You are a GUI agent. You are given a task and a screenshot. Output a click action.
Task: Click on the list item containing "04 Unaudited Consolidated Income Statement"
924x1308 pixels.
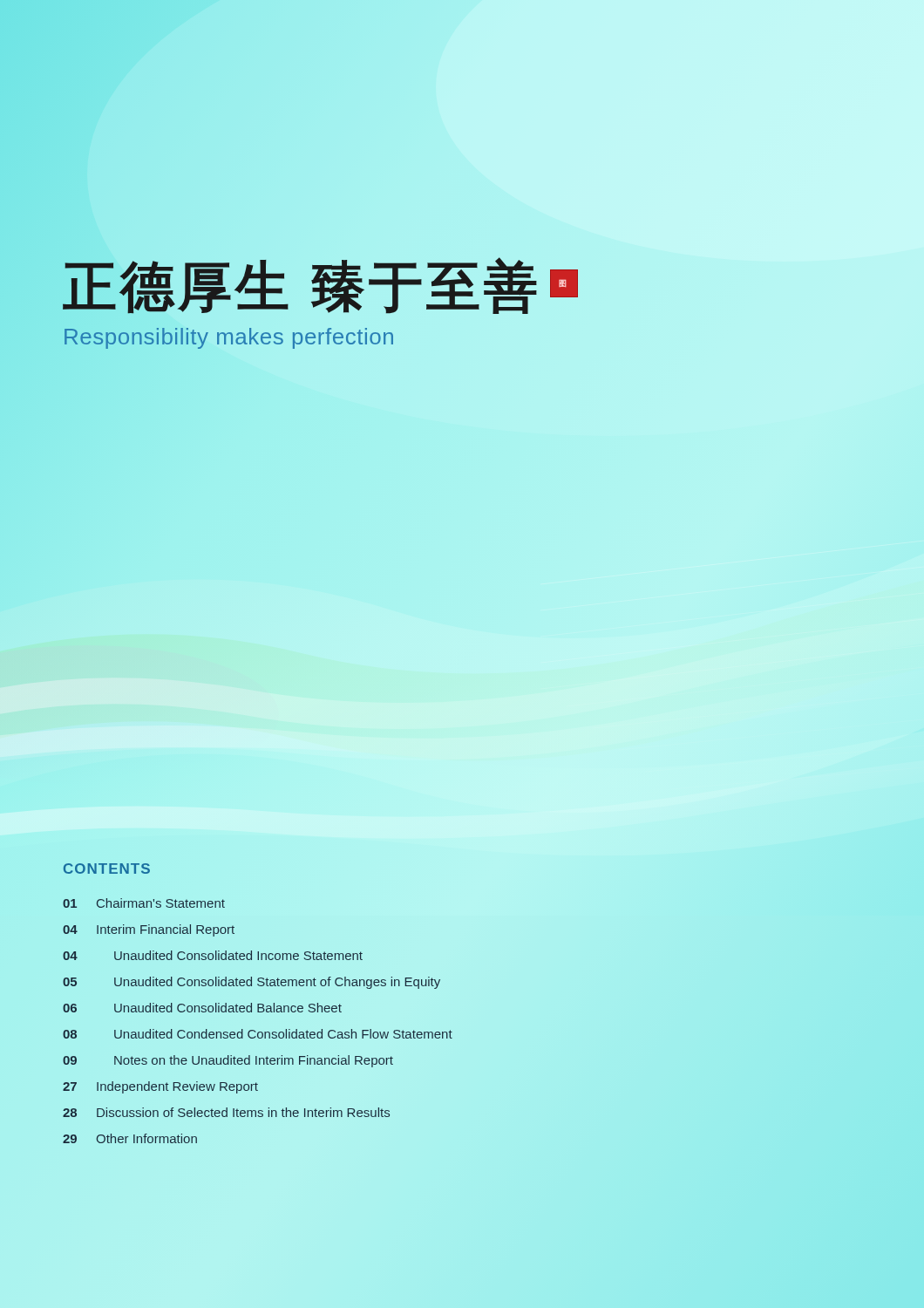(213, 955)
